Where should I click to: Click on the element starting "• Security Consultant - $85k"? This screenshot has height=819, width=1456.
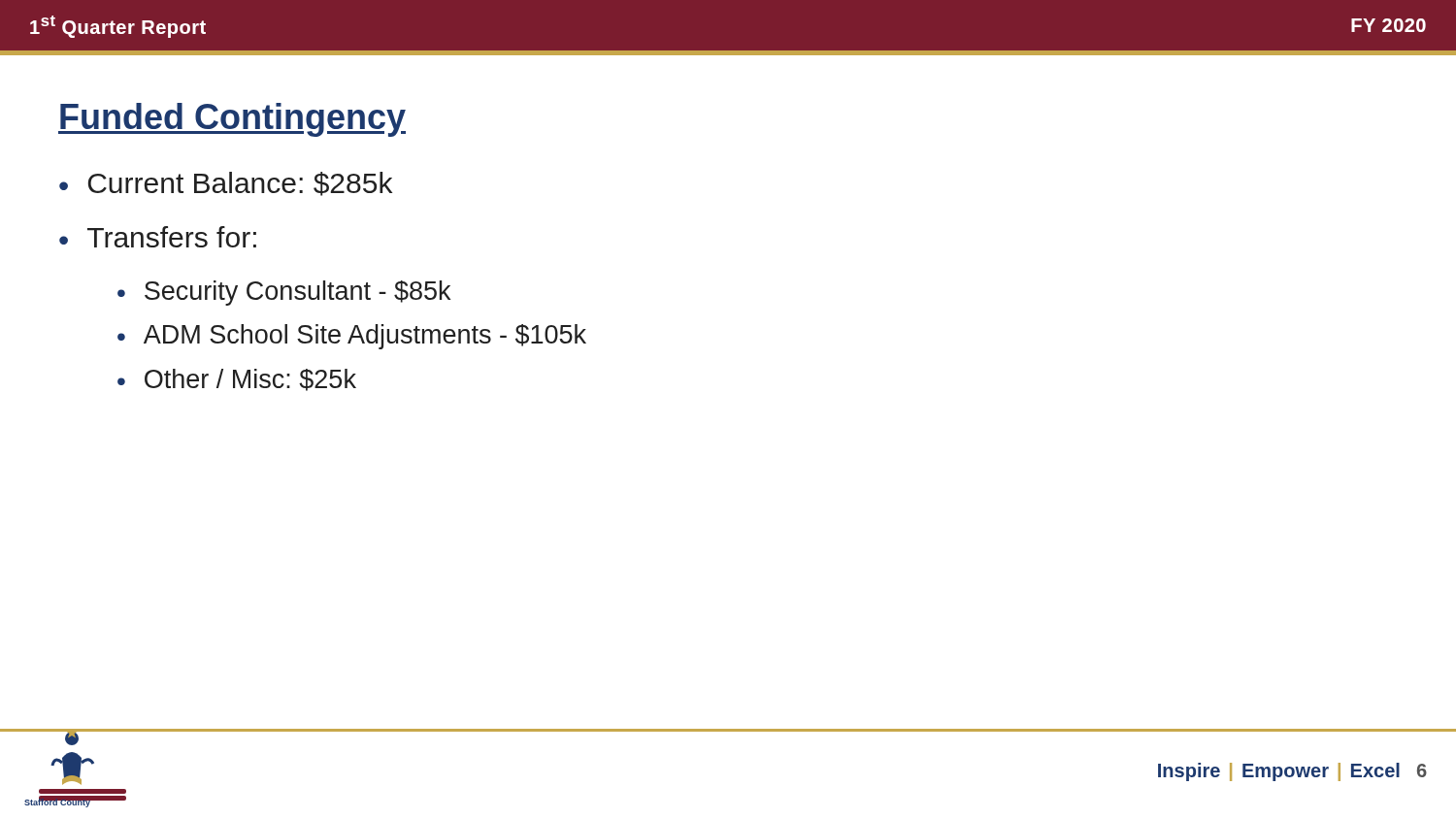coord(284,293)
